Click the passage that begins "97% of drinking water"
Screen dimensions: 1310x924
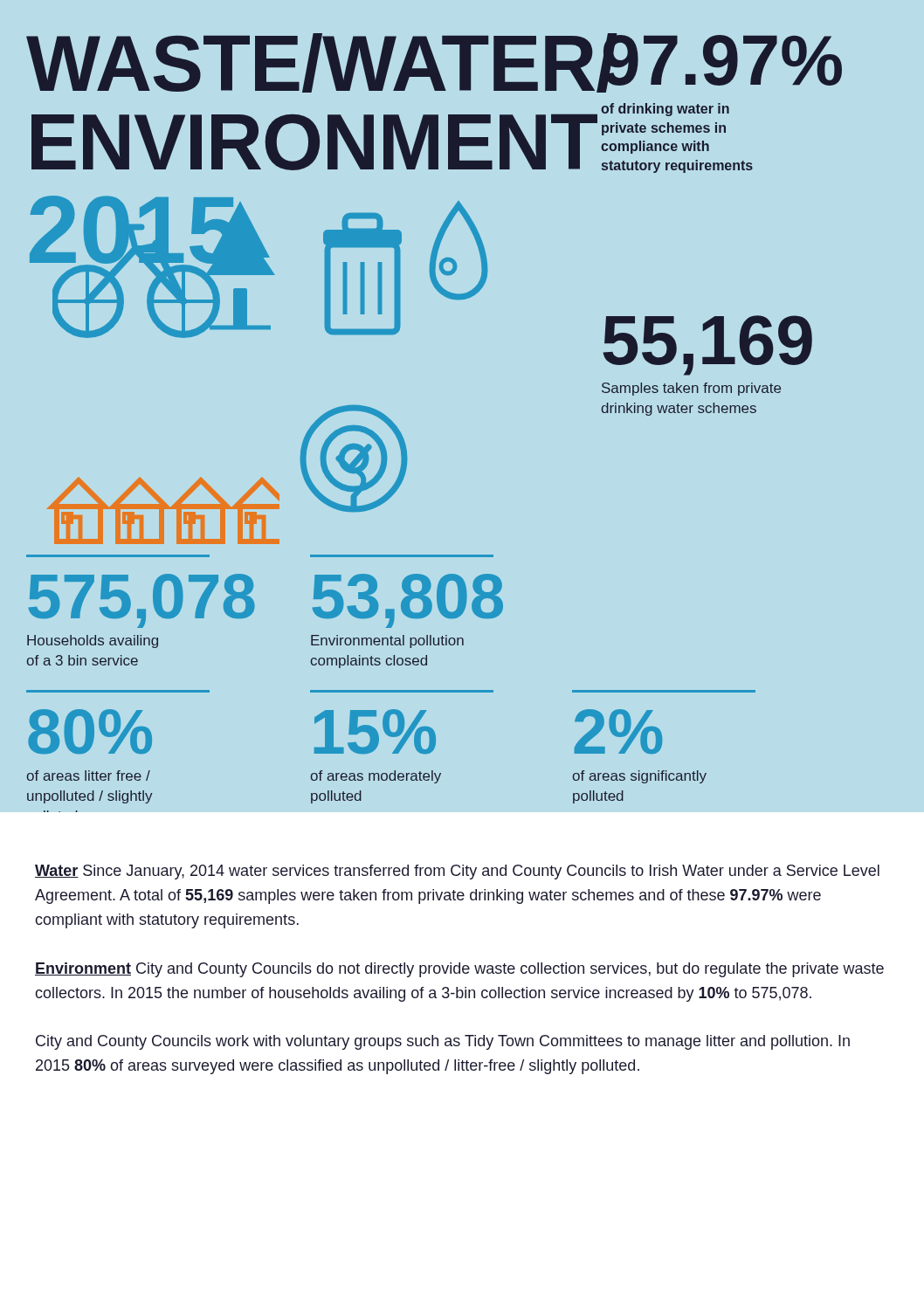click(721, 63)
